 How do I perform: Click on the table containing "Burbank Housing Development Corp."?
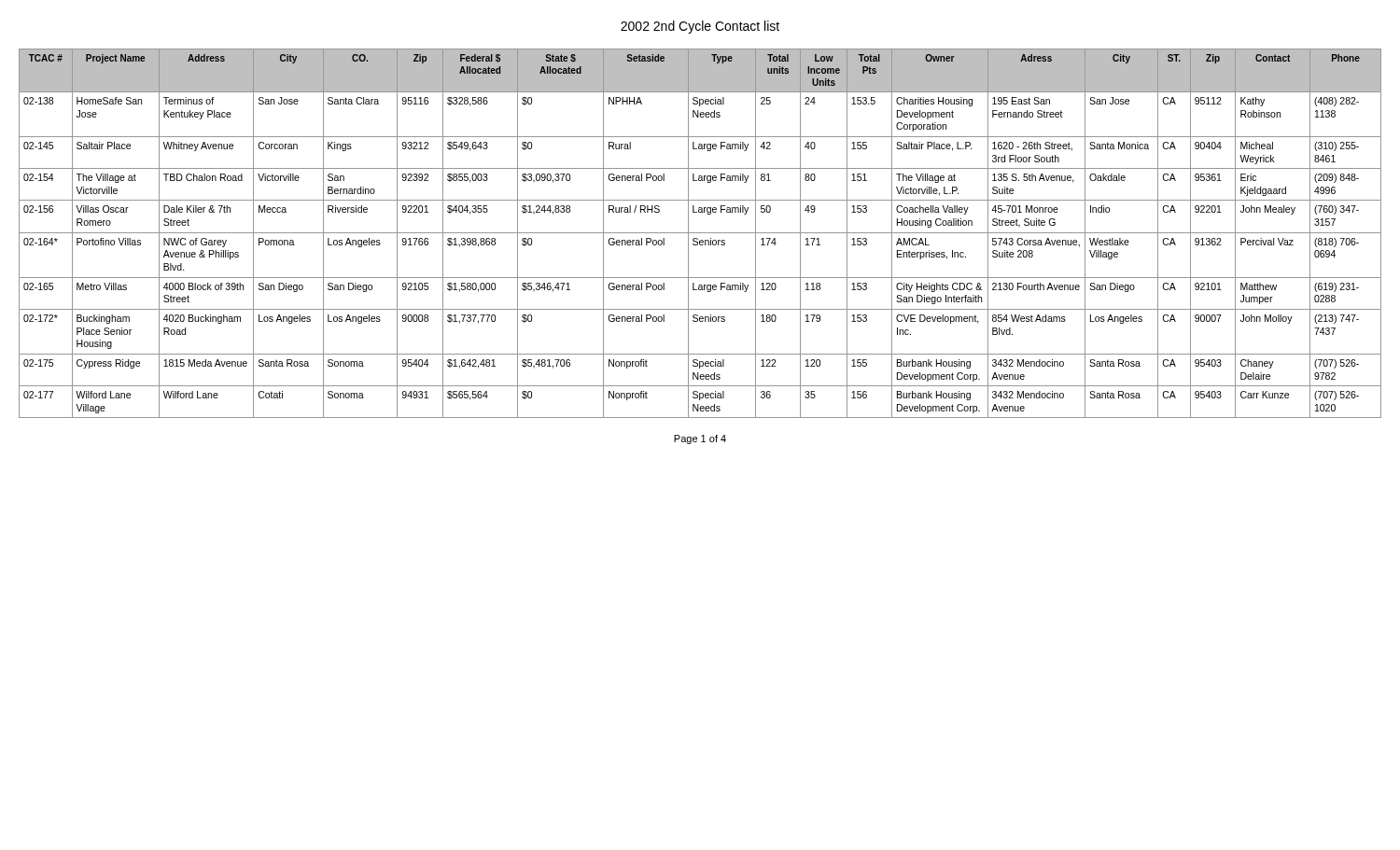[700, 233]
